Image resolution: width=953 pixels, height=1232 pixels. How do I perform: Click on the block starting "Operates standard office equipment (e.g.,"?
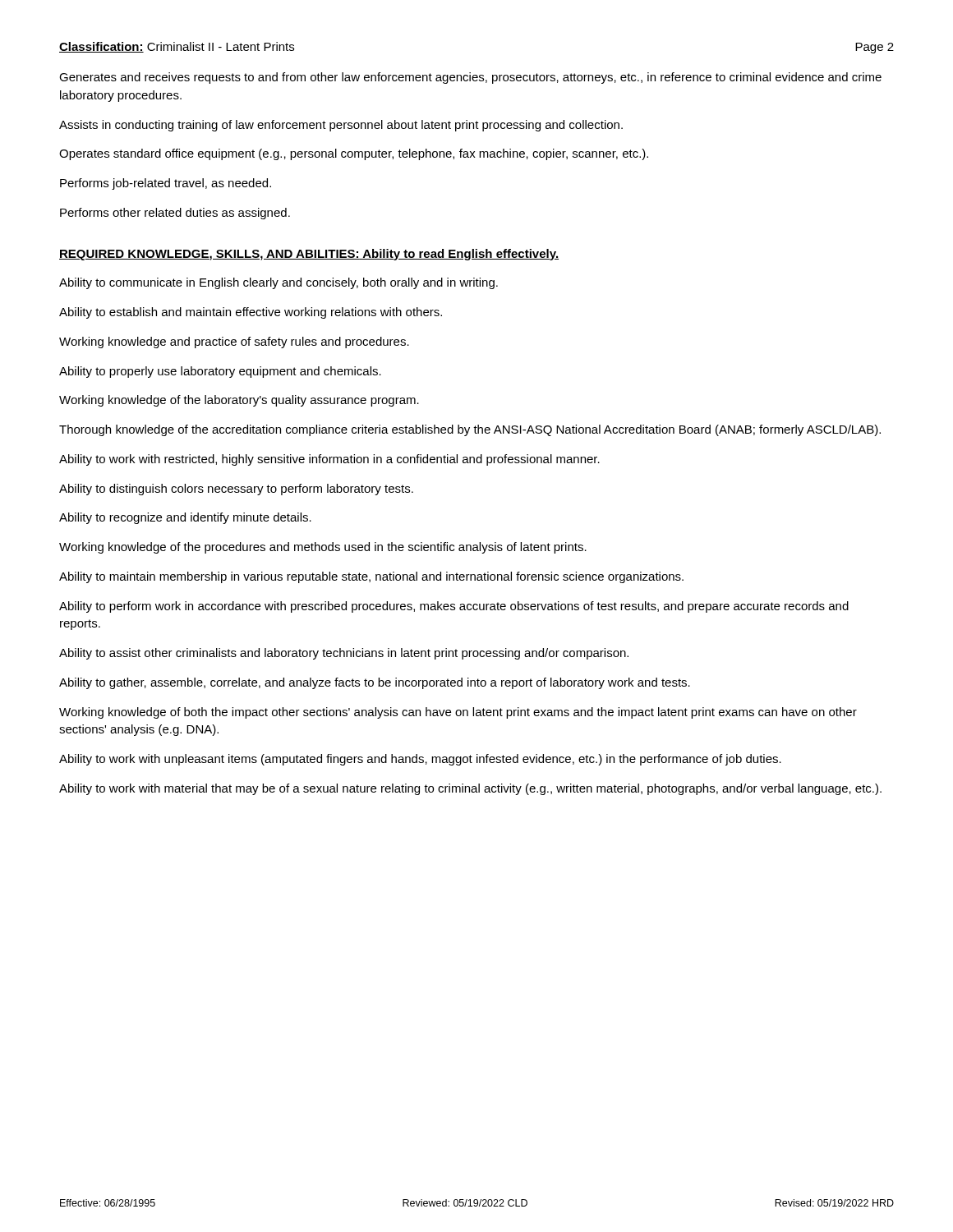[x=354, y=153]
